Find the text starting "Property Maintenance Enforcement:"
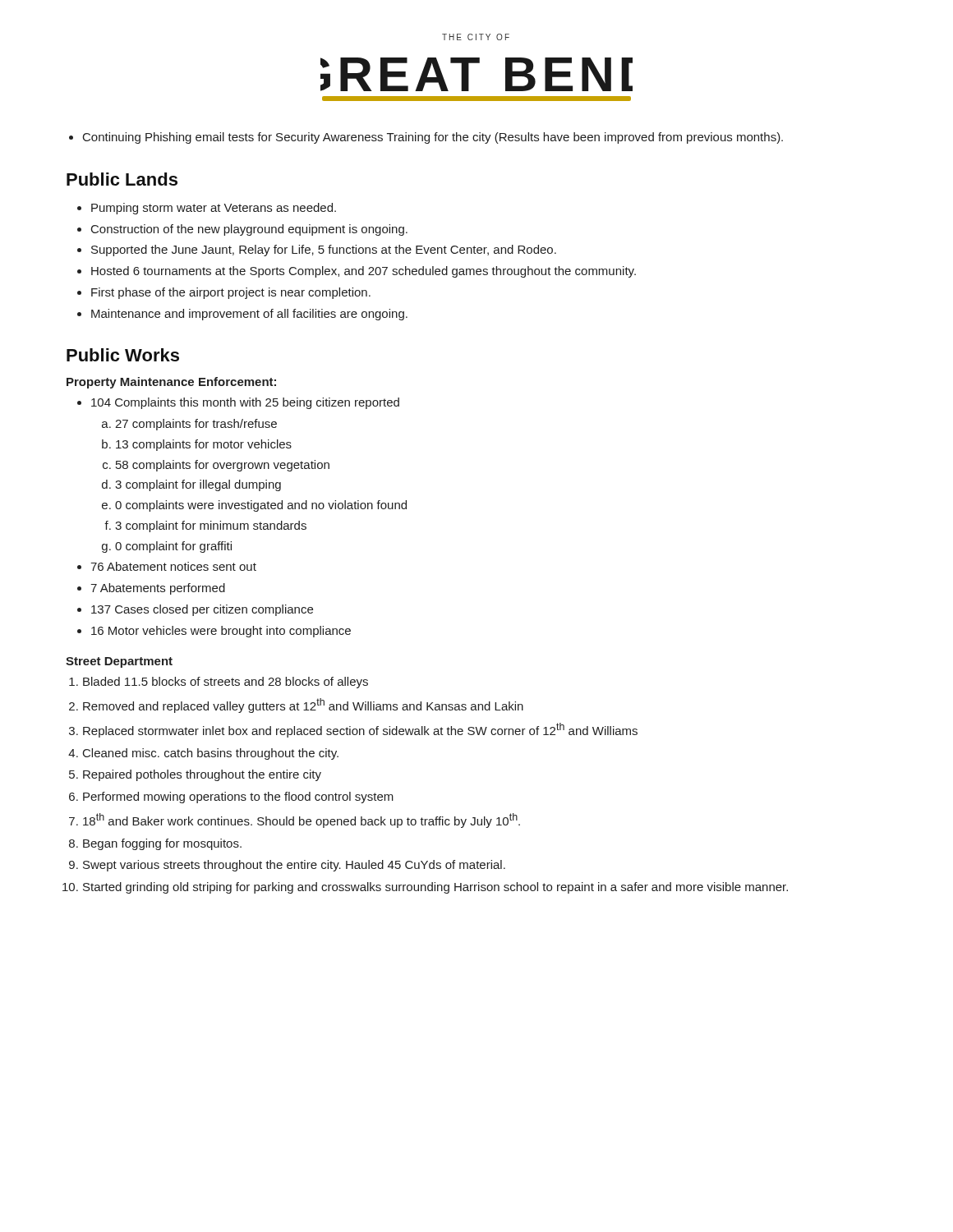Image resolution: width=953 pixels, height=1232 pixels. click(x=172, y=382)
